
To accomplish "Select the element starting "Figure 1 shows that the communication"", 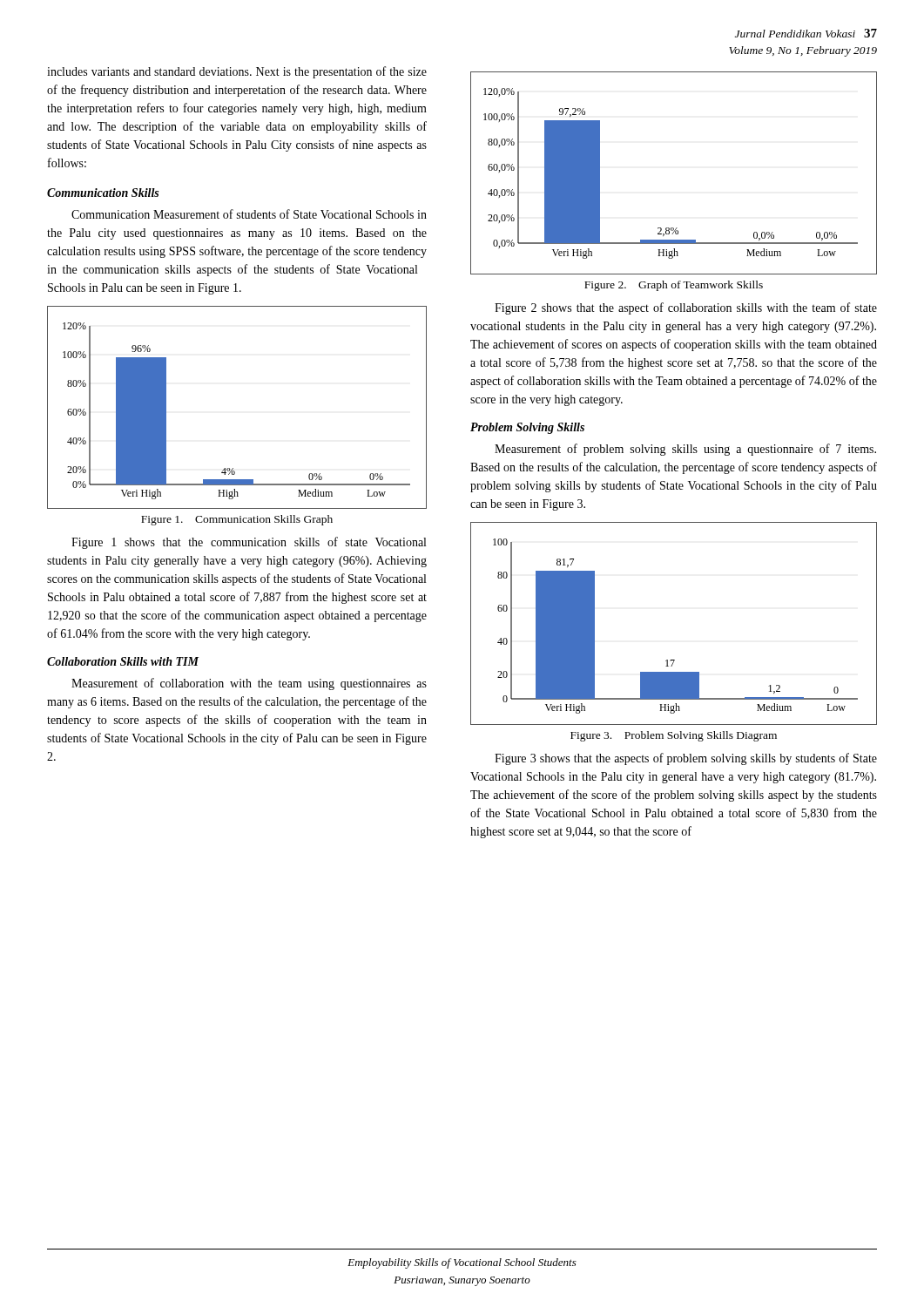I will (237, 588).
